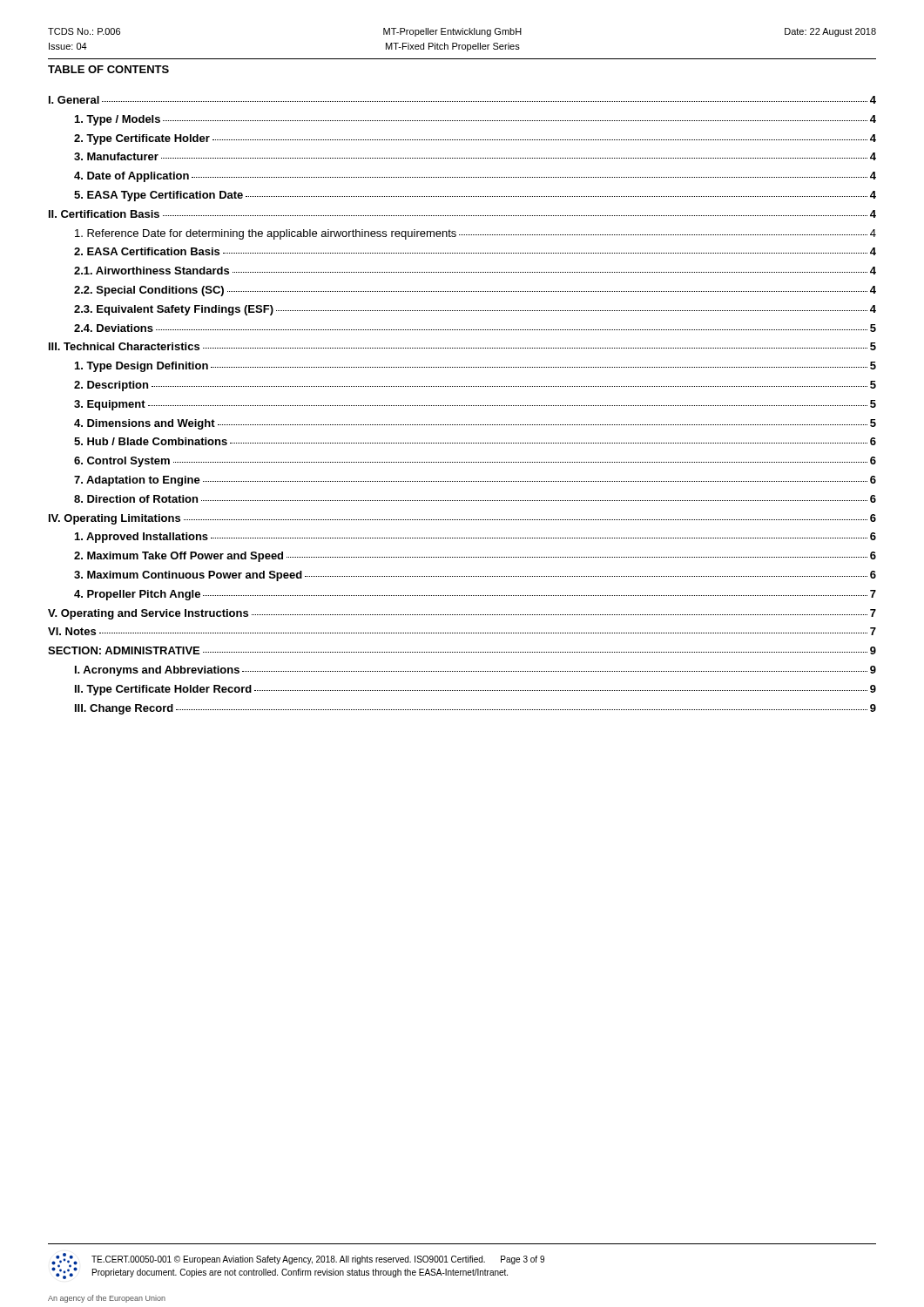Locate the text "2. Description 5"

click(475, 385)
